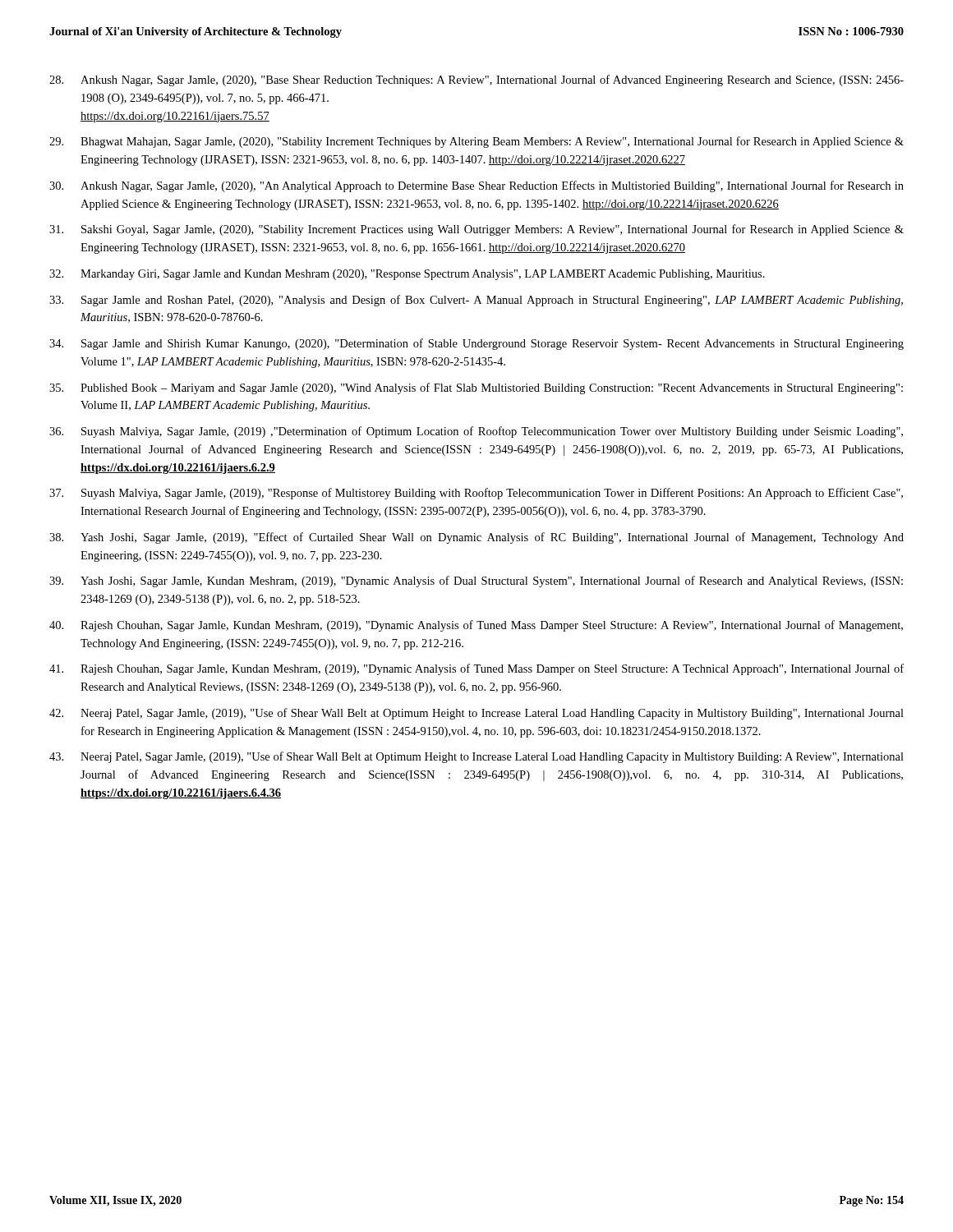Locate the block of text that opens with "37. Suyash Malviya, Sagar Jamle,"
Screen dimensions: 1232x953
point(476,503)
